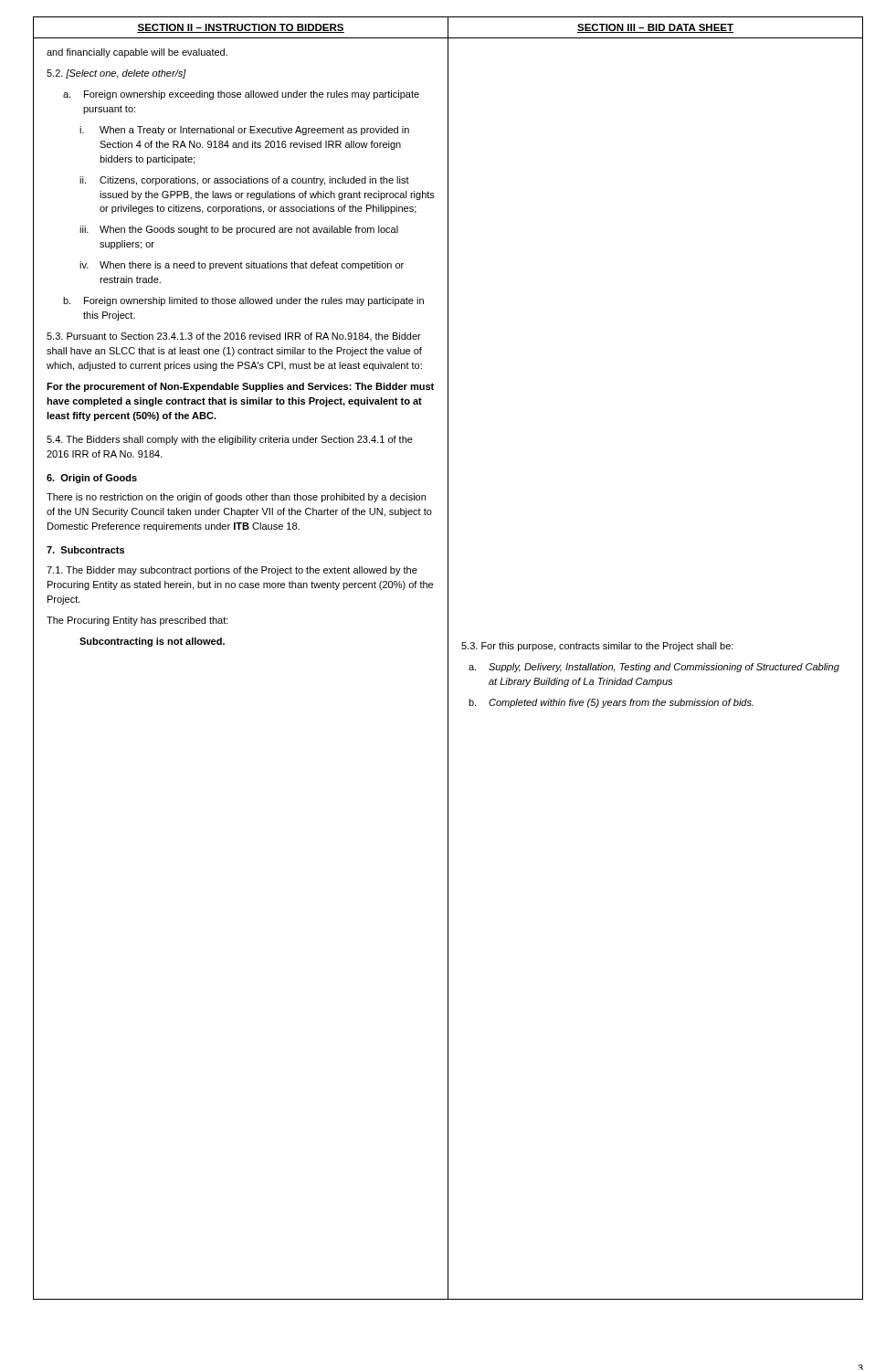
Task: Select the text block starting "b. Foreign ownership limited to those"
Action: click(249, 309)
